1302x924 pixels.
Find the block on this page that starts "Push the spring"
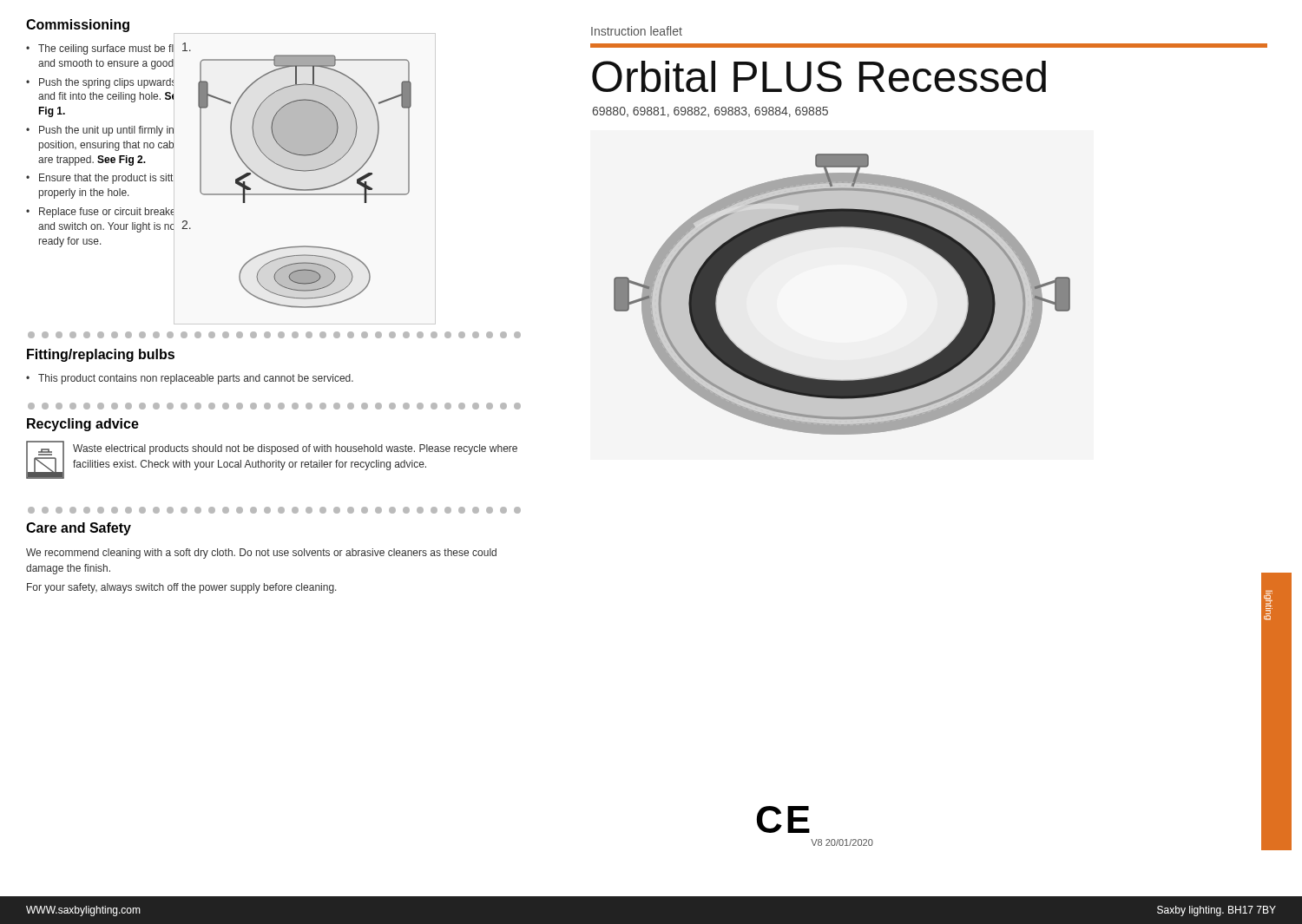pyautogui.click(x=111, y=97)
